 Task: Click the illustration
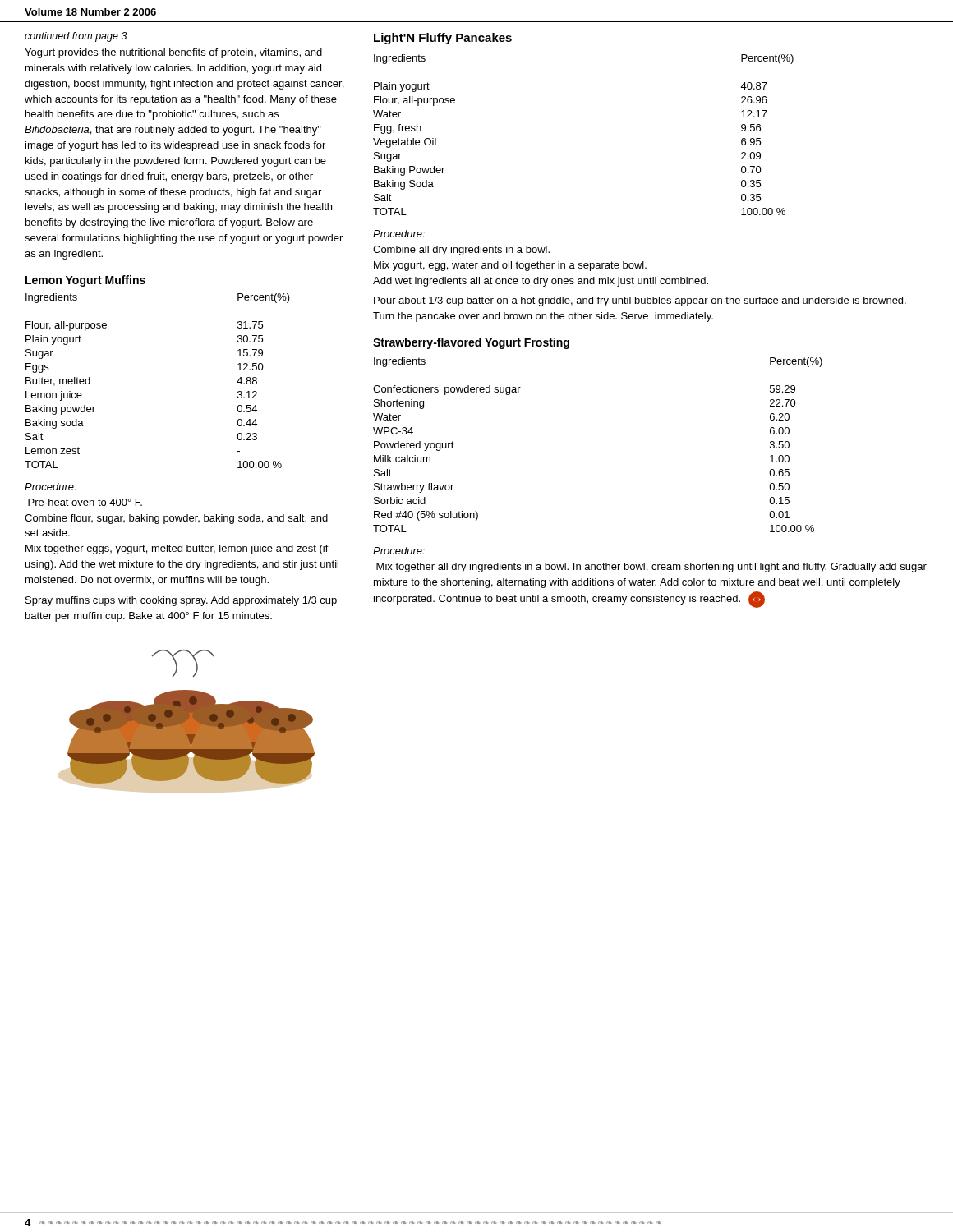(185, 714)
